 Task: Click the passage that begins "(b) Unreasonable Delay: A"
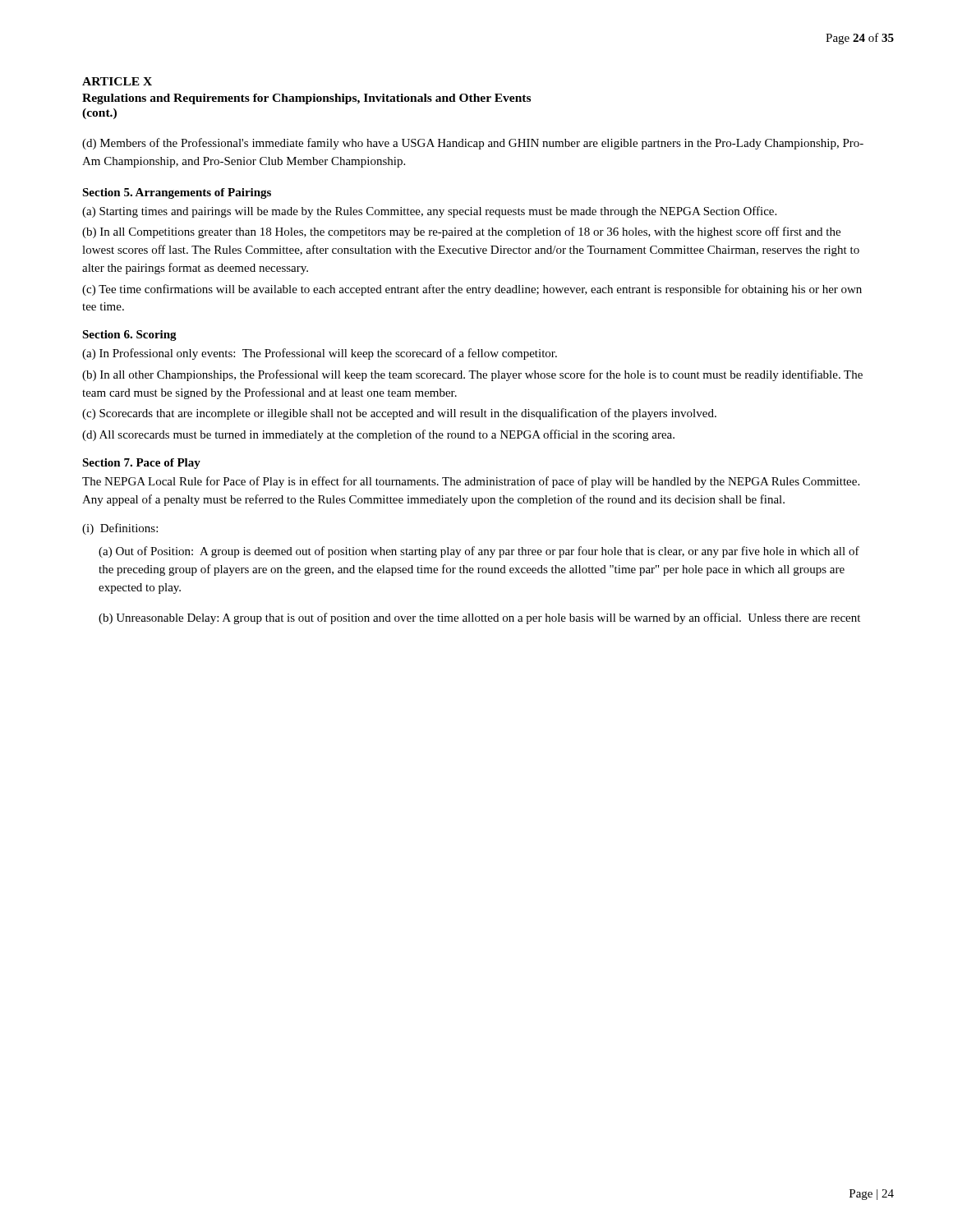pos(480,618)
